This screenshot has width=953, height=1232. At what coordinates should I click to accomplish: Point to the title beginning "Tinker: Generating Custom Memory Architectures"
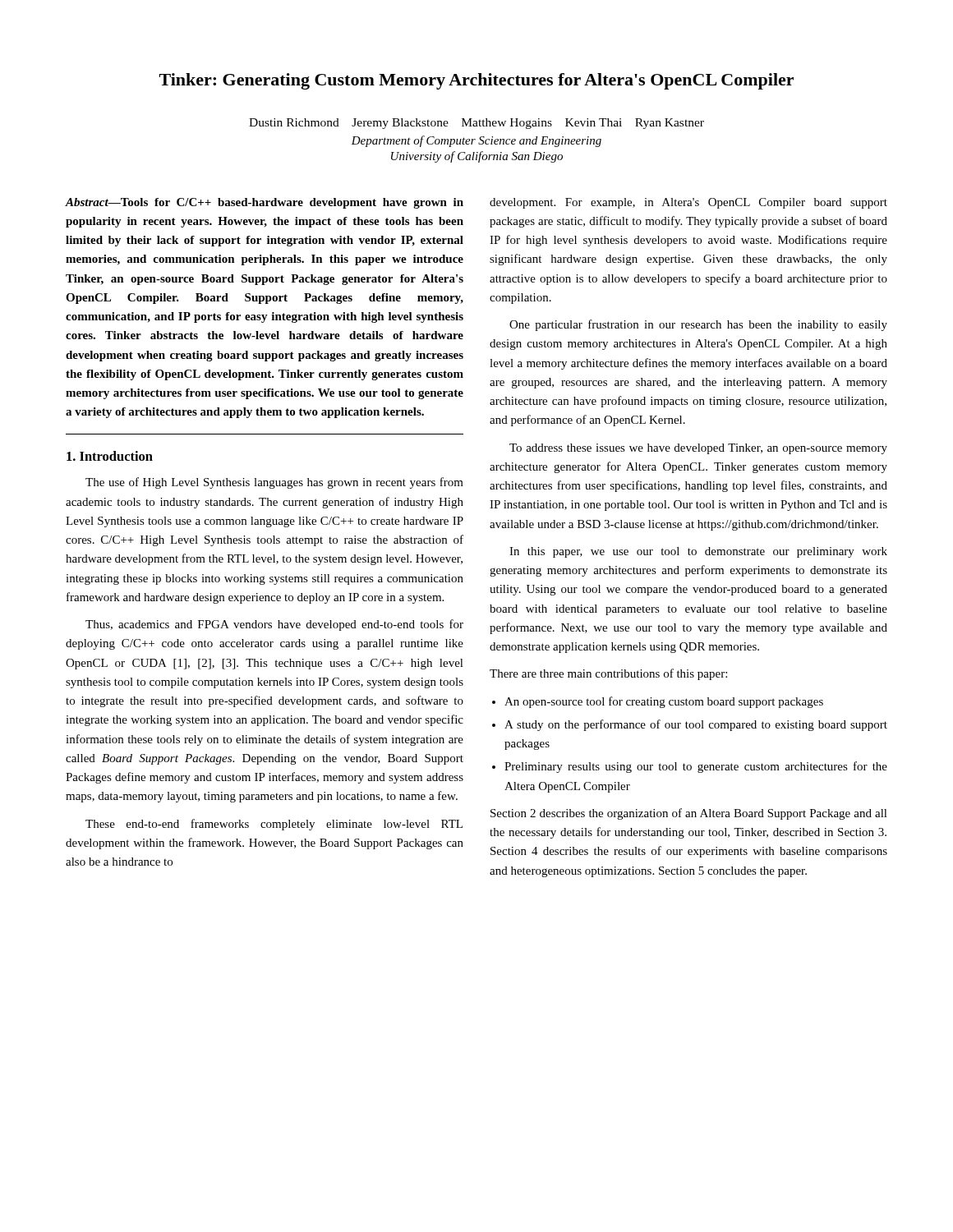click(476, 79)
